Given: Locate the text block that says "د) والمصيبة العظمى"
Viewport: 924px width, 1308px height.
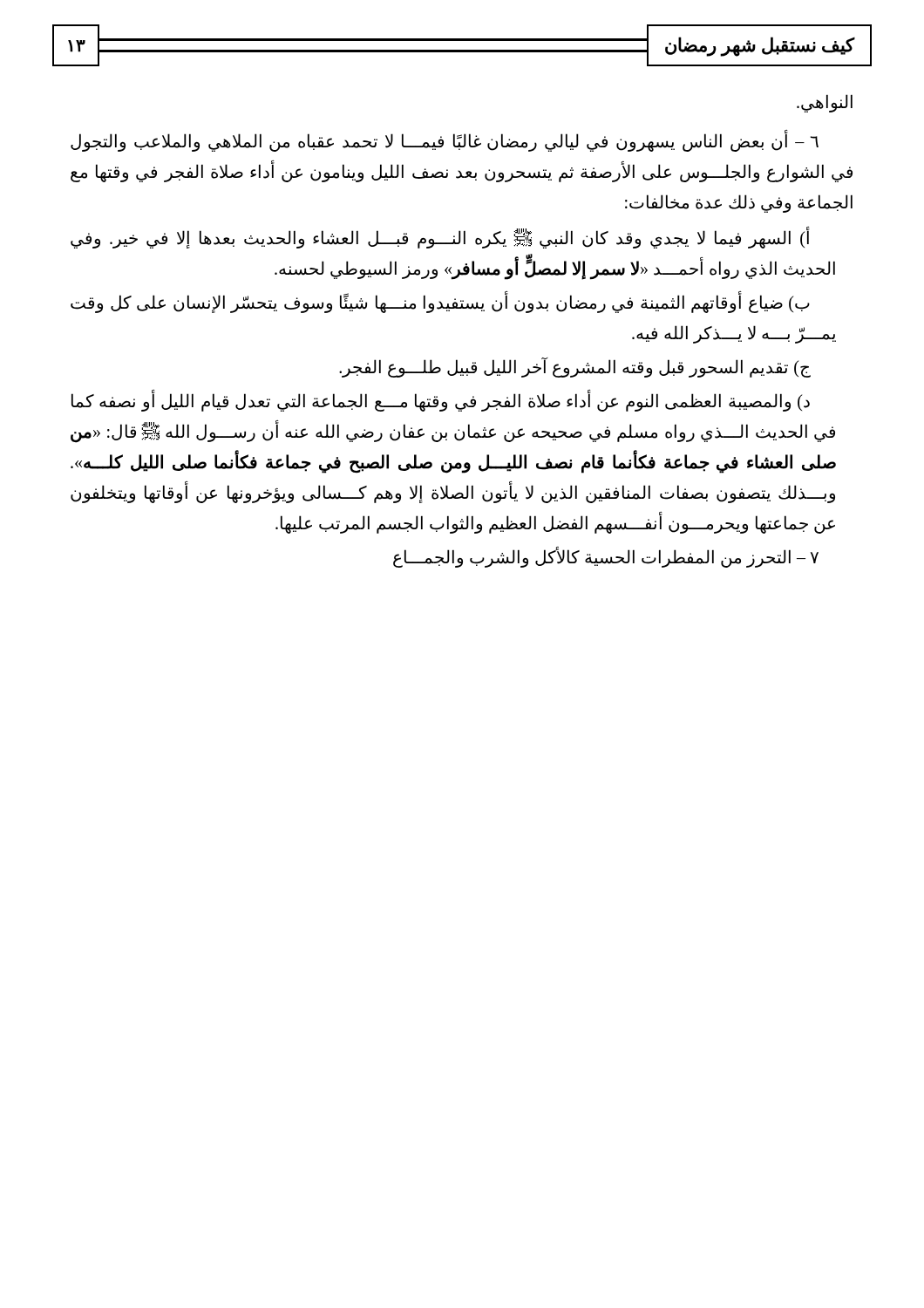Looking at the screenshot, I should point(453,462).
